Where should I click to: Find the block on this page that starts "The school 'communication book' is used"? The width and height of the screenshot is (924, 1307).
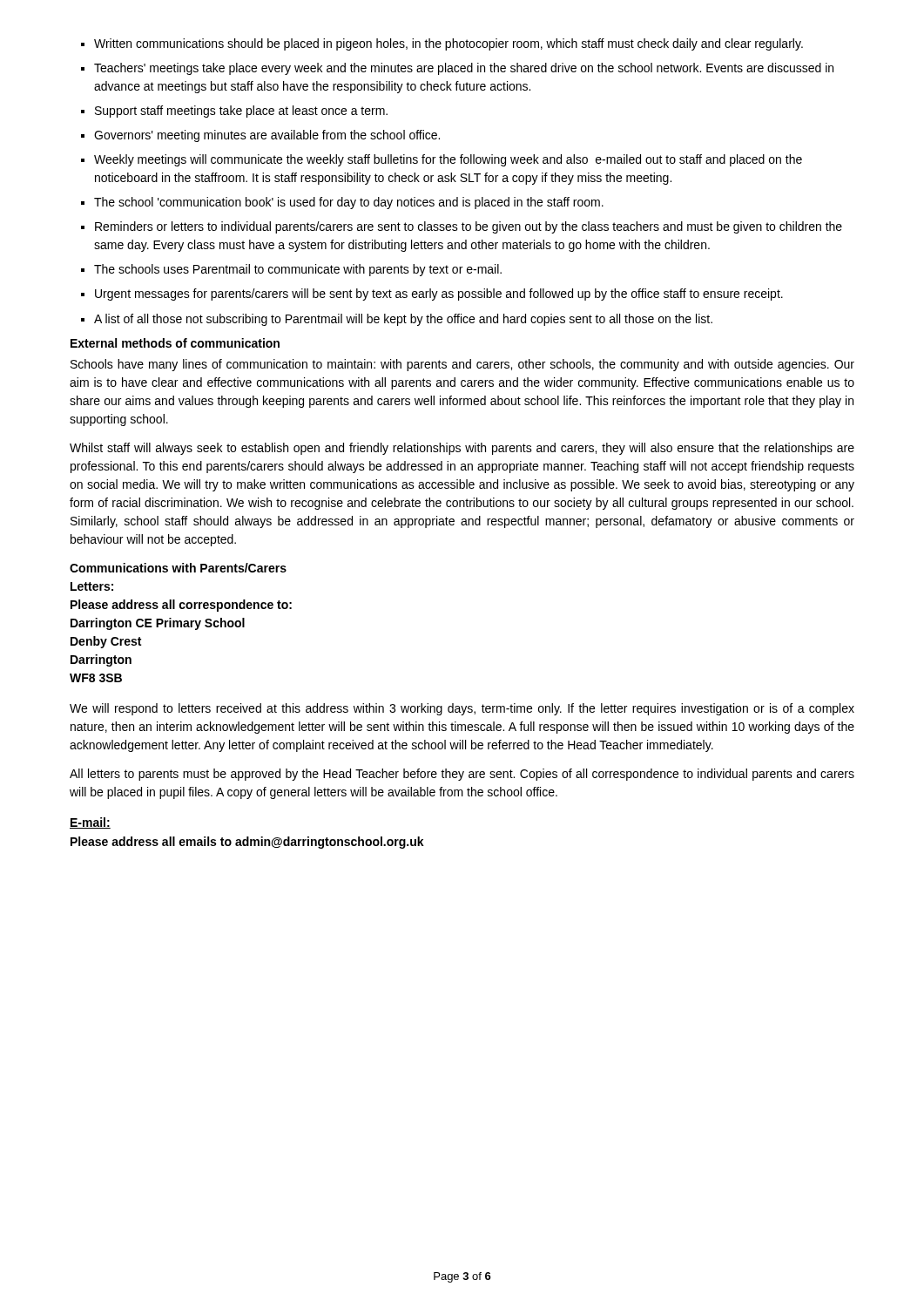coord(474,202)
